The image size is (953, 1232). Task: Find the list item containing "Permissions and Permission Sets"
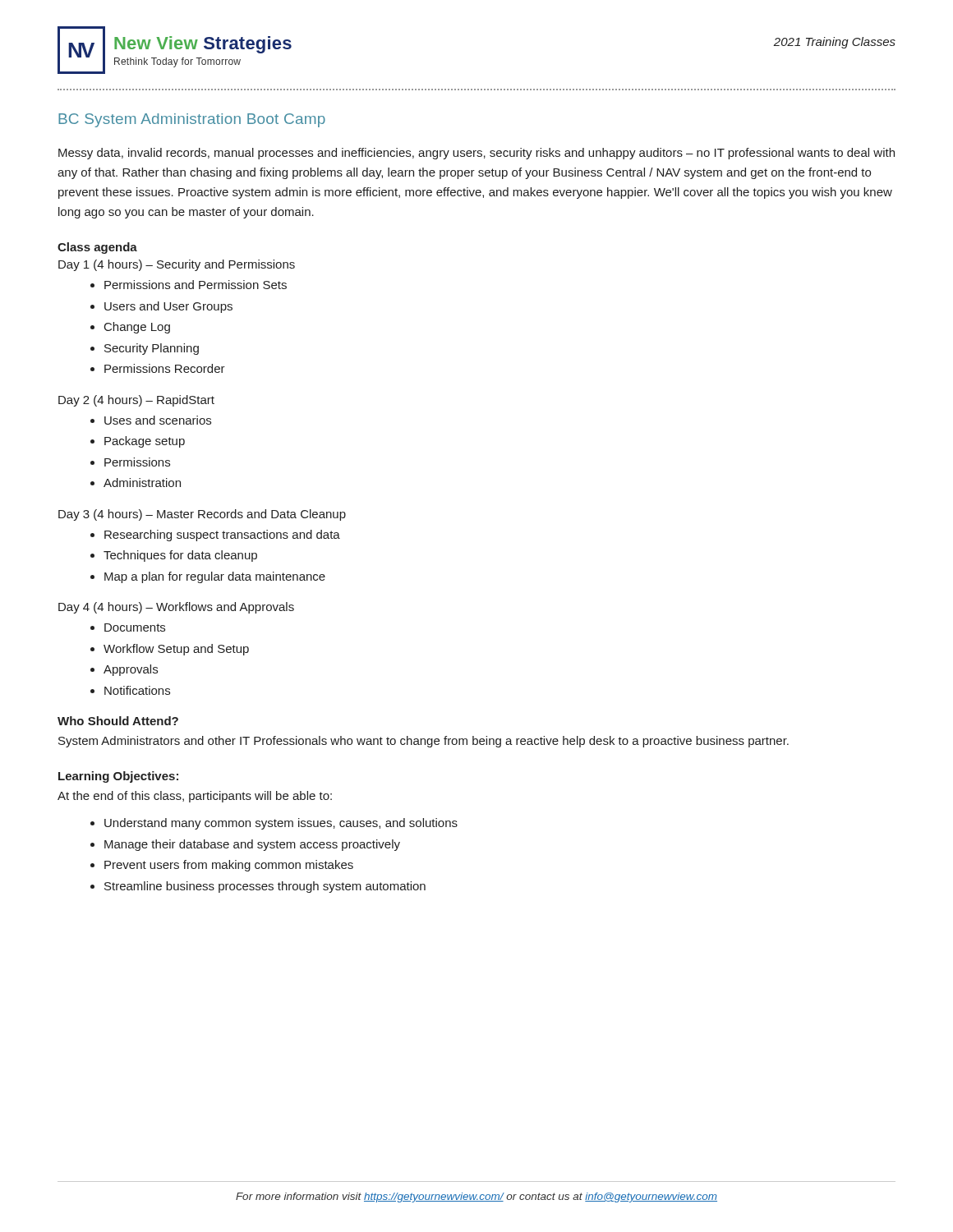(x=195, y=285)
